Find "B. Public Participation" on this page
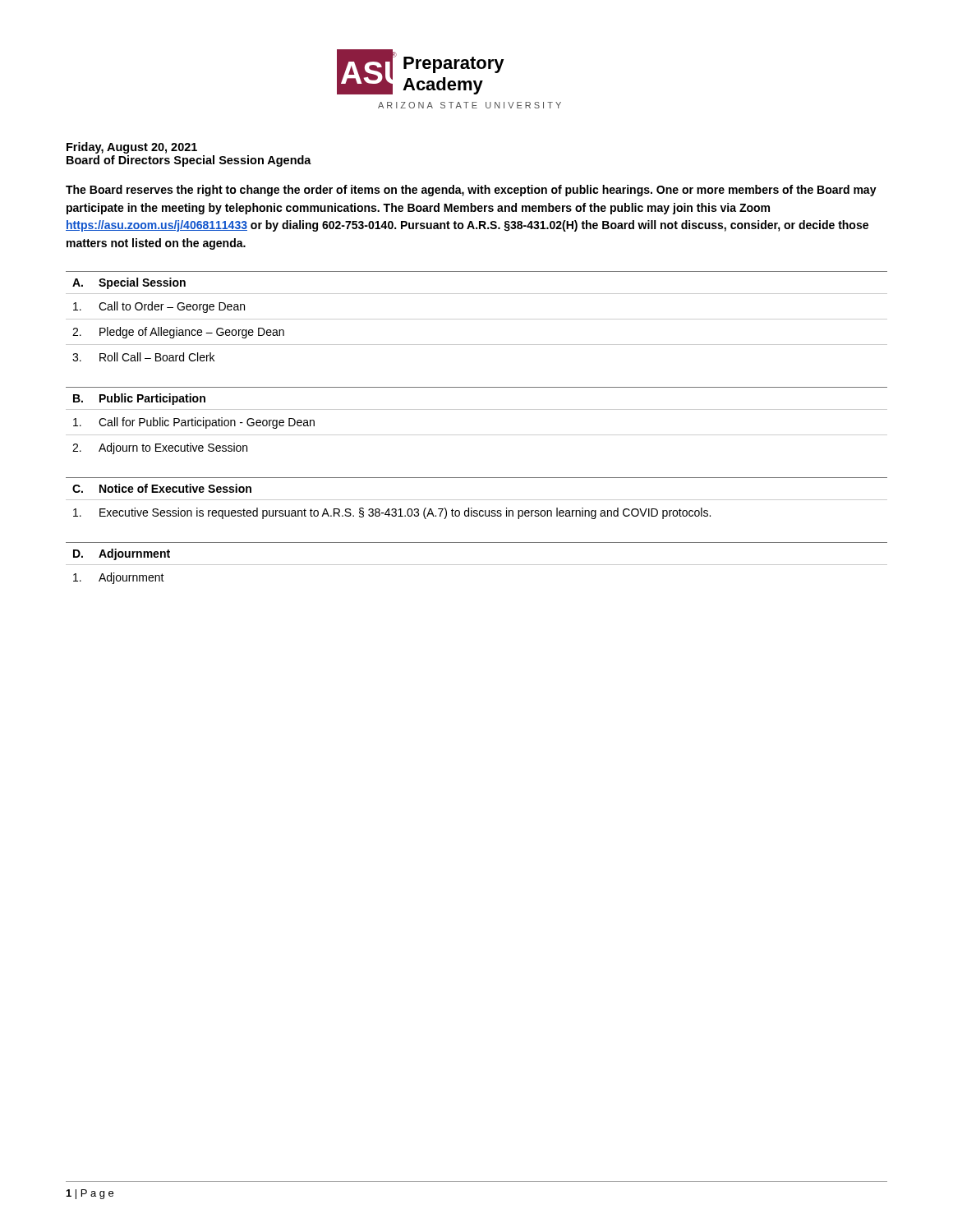953x1232 pixels. (x=139, y=398)
